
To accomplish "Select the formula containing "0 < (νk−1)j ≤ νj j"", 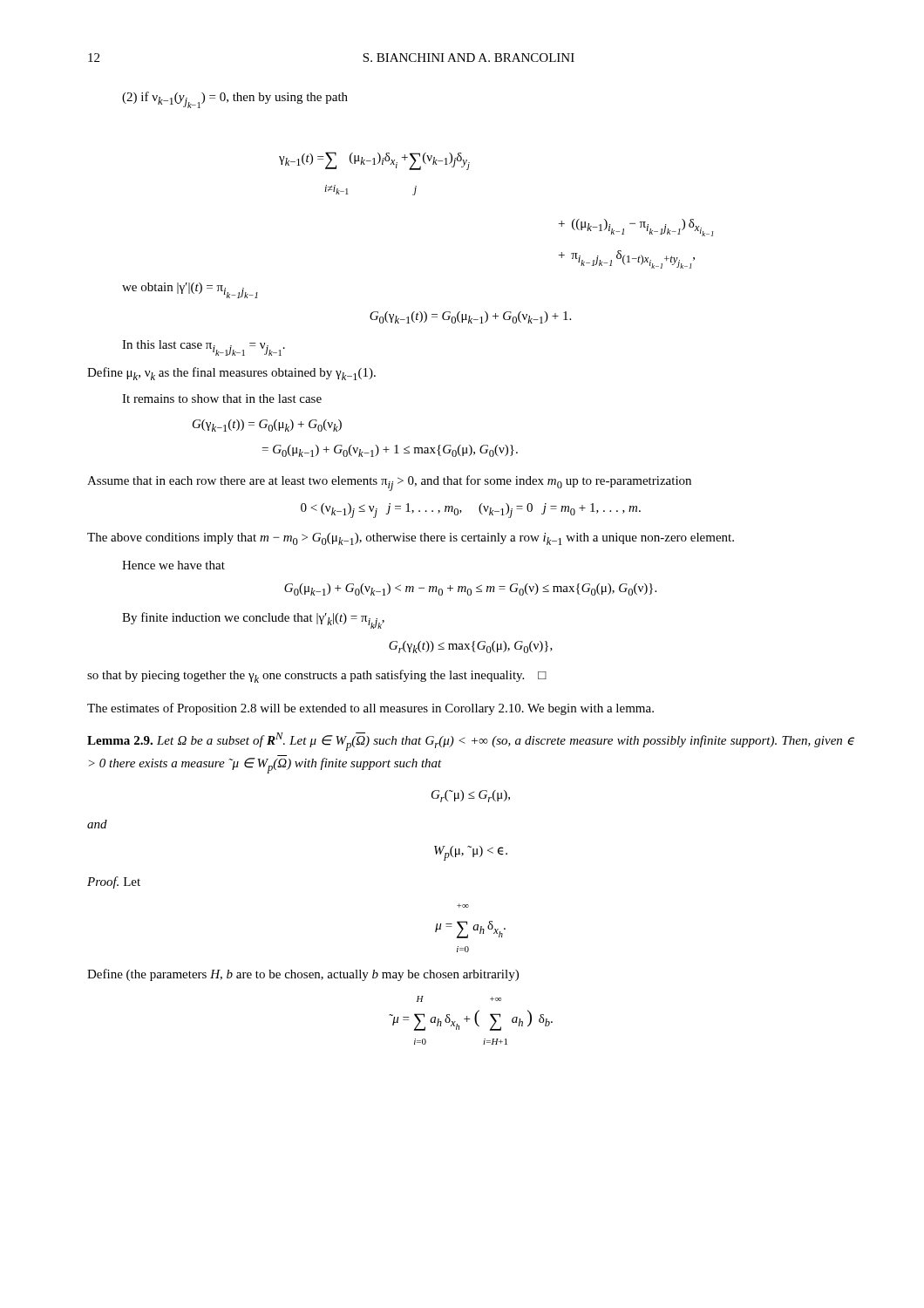I will [x=471, y=510].
